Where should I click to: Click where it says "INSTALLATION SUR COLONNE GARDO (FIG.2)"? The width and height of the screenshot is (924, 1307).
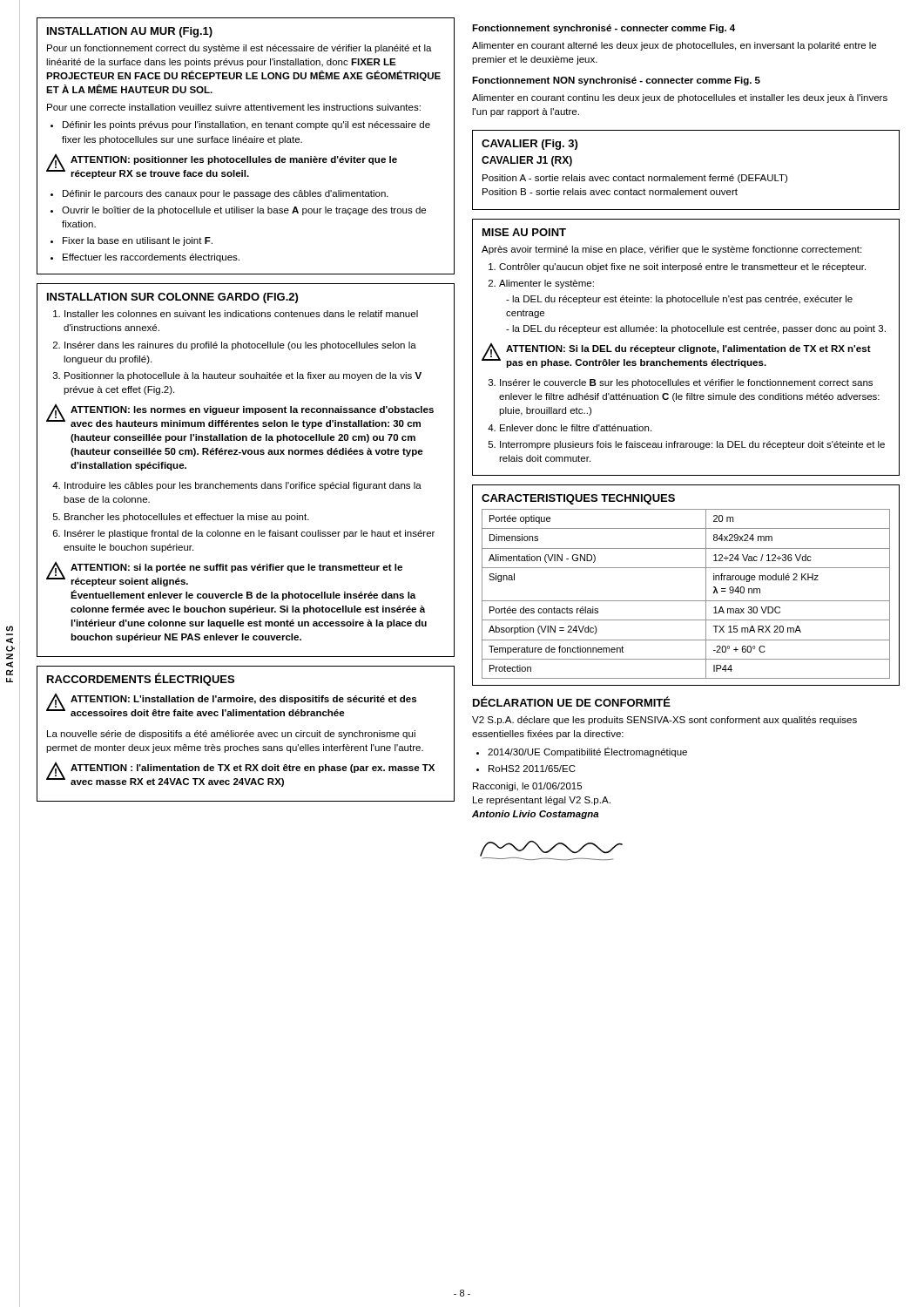click(x=246, y=297)
